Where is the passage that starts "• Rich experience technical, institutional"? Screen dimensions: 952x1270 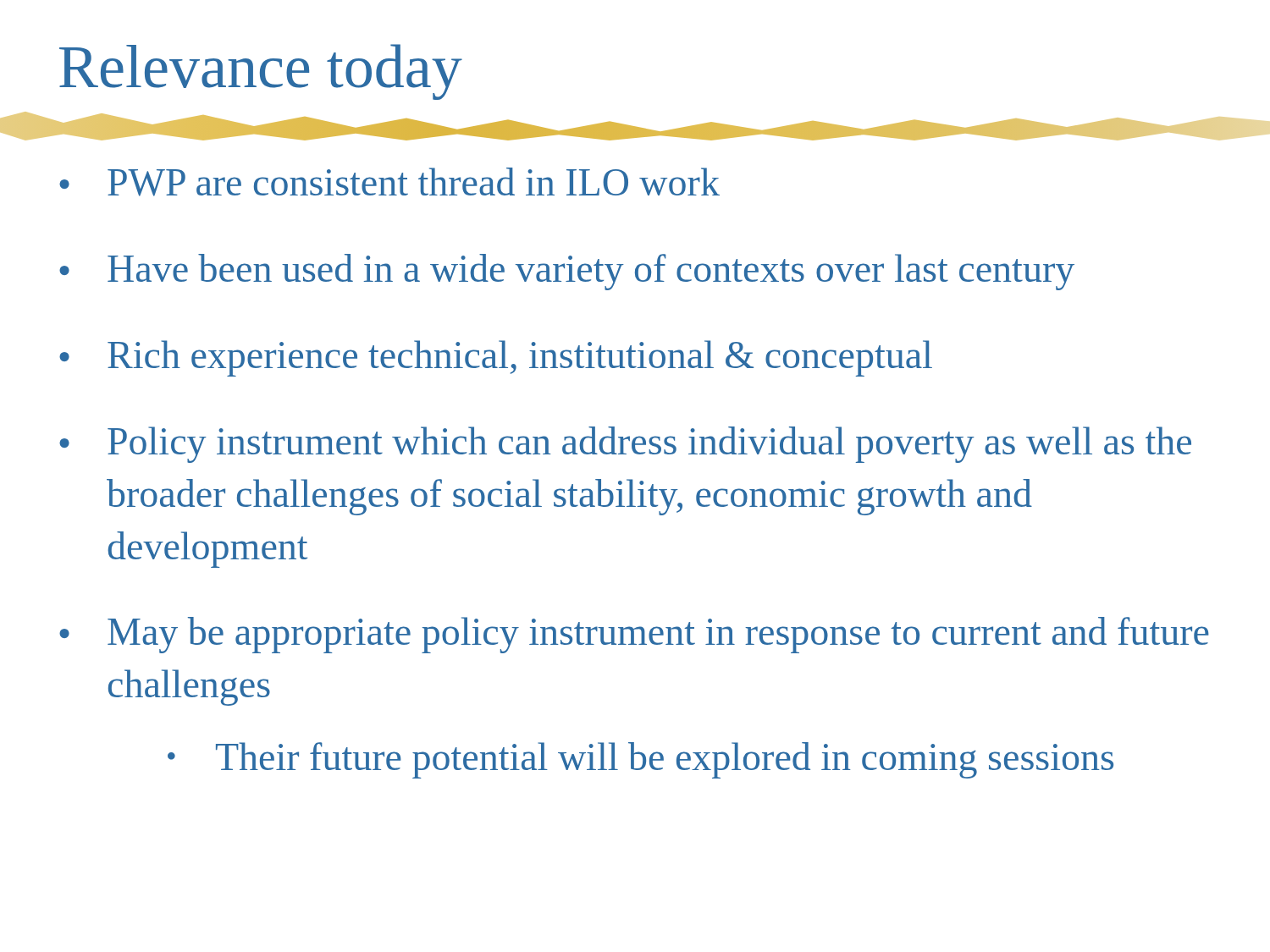[x=635, y=356]
